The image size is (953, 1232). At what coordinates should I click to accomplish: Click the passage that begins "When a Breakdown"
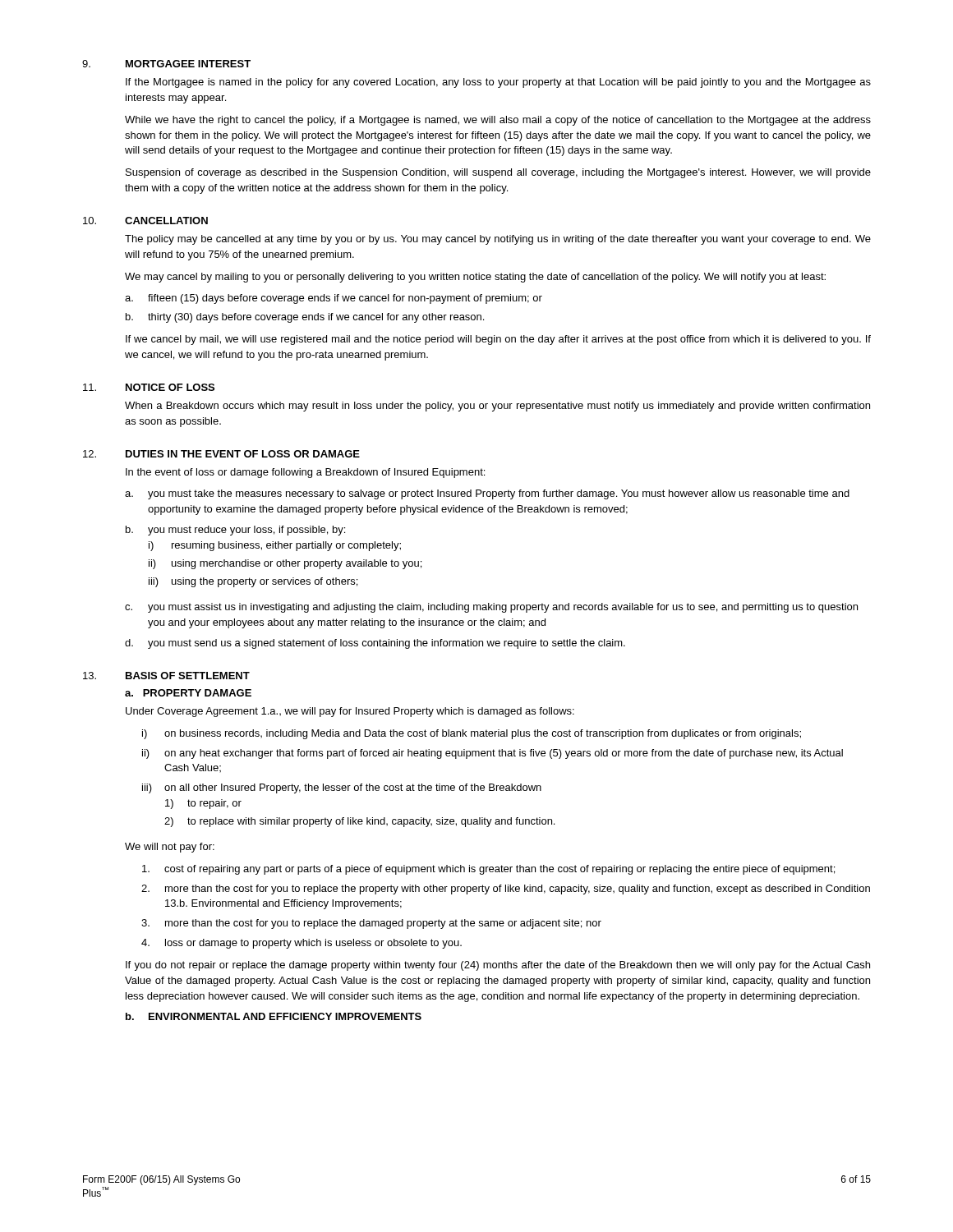pos(498,414)
